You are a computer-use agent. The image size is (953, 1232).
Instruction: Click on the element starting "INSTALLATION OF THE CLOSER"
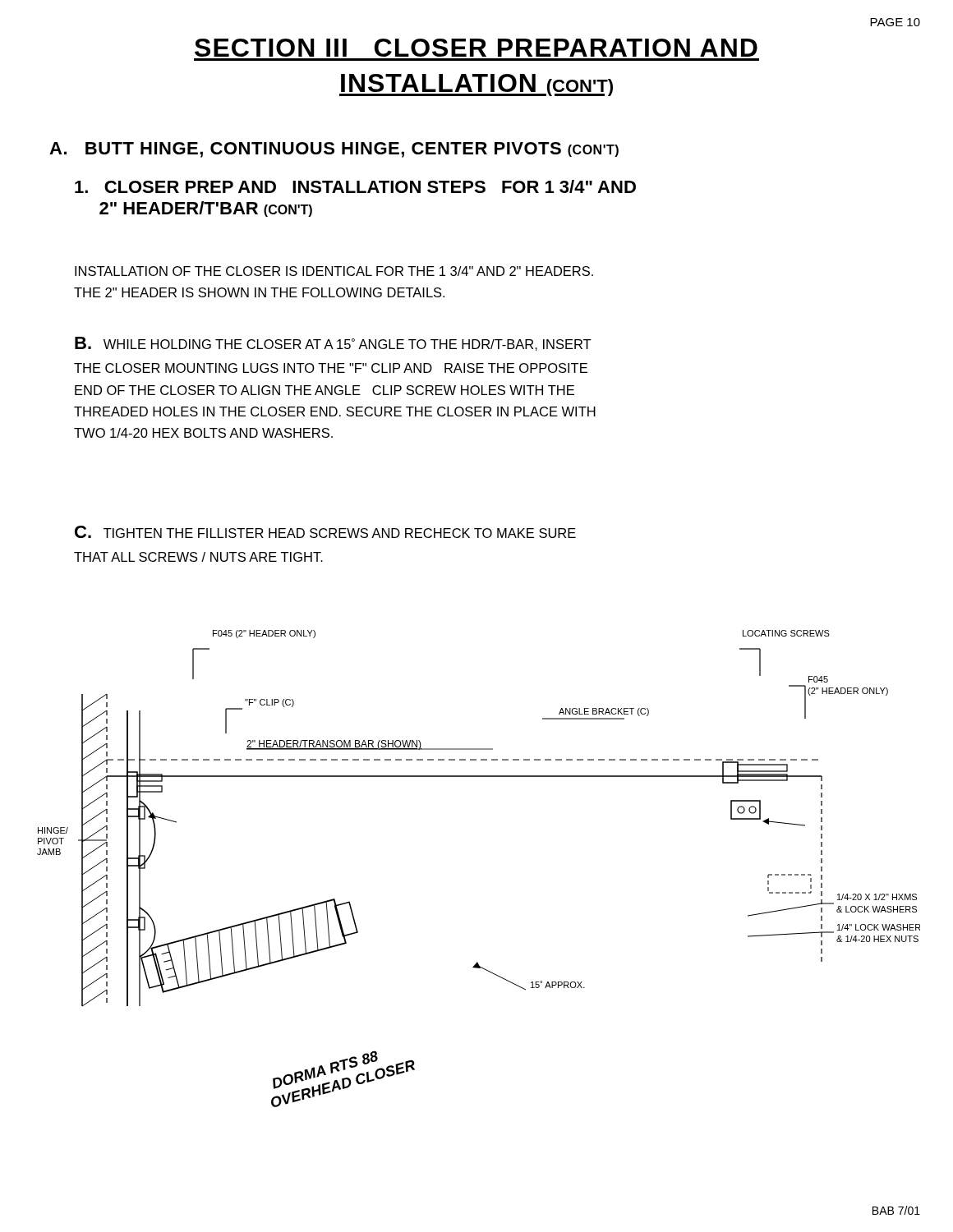tap(334, 282)
